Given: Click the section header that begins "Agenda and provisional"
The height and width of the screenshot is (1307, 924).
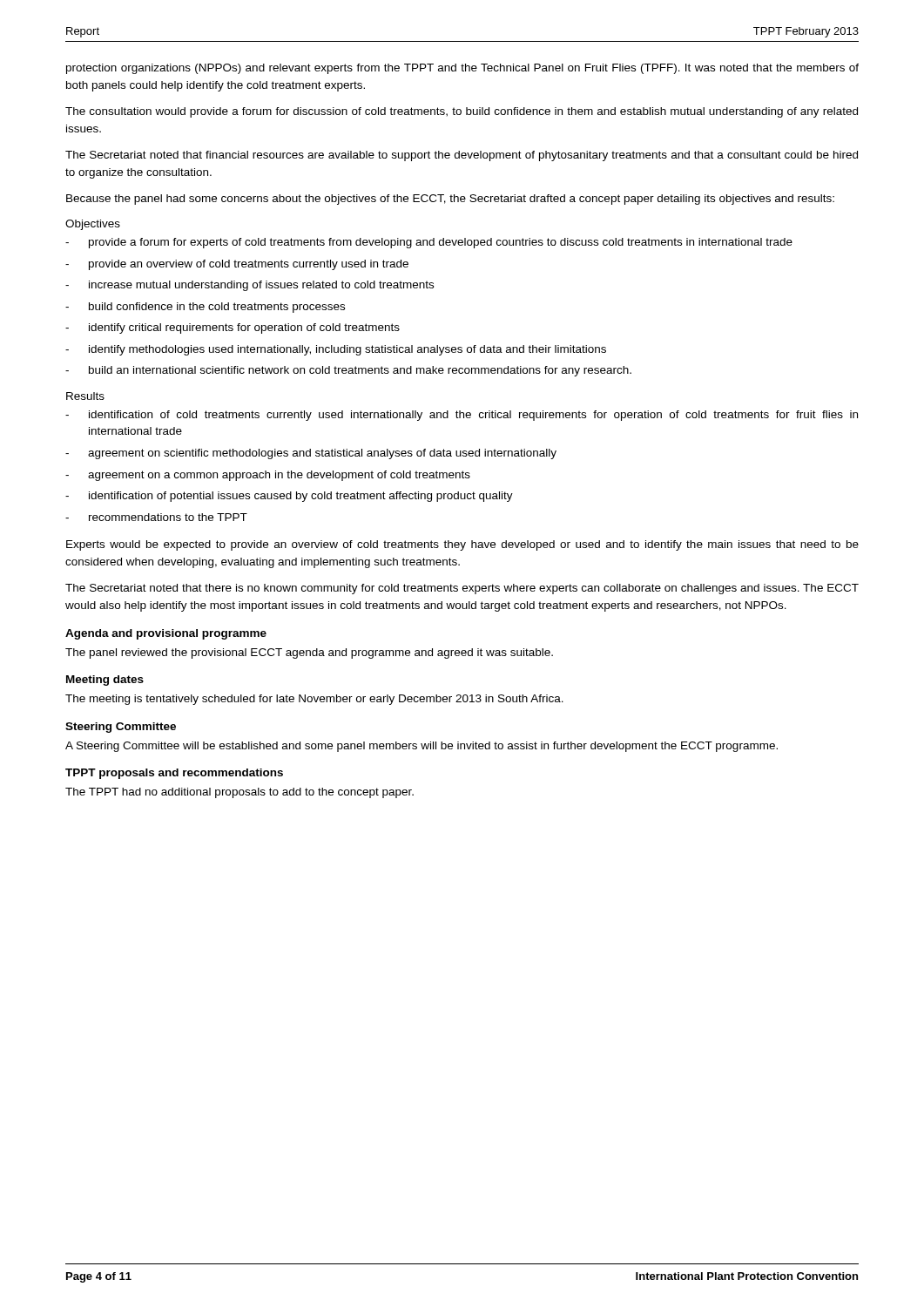Looking at the screenshot, I should tap(166, 633).
